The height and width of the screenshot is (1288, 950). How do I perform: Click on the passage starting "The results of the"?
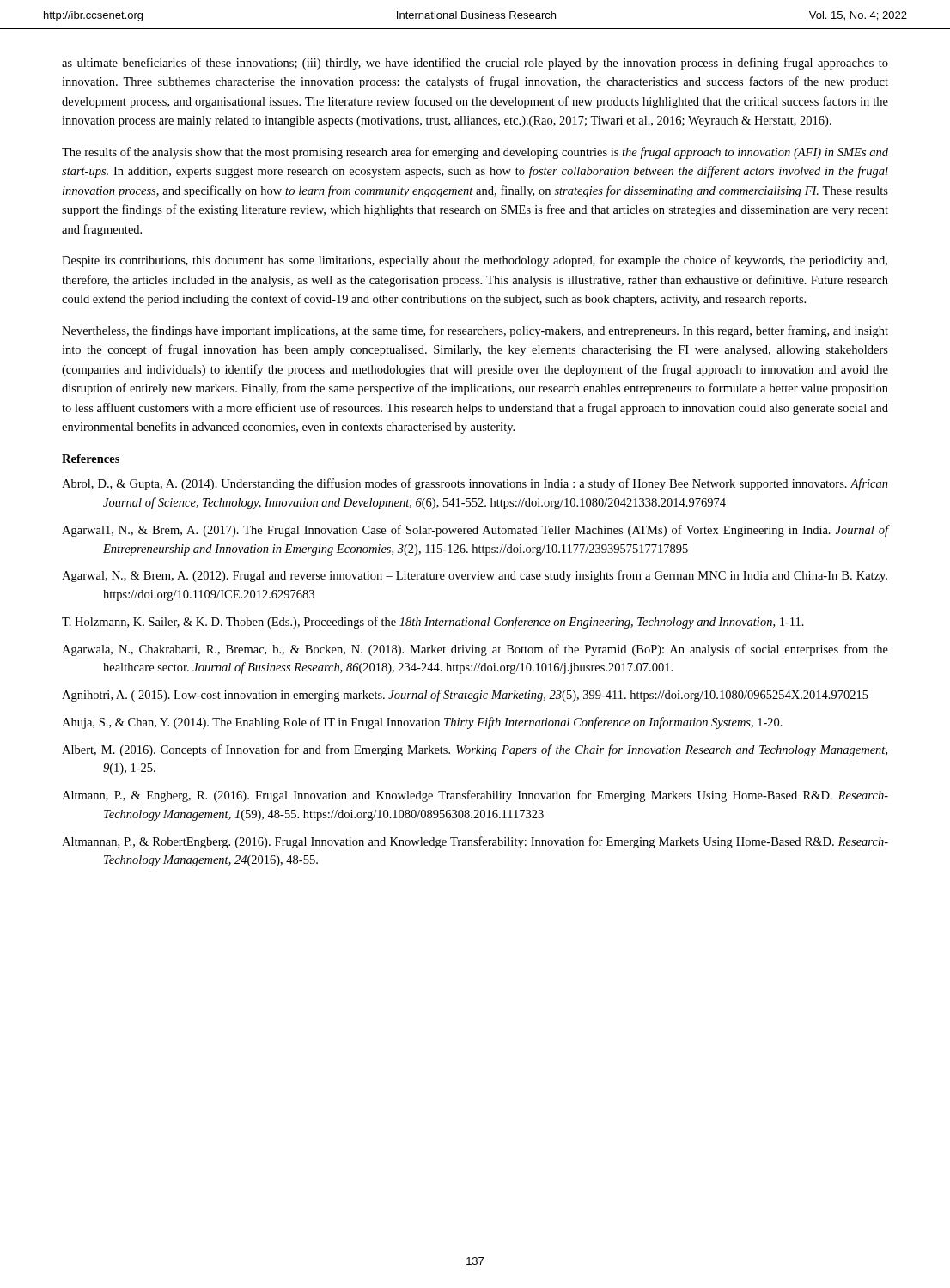click(x=475, y=191)
